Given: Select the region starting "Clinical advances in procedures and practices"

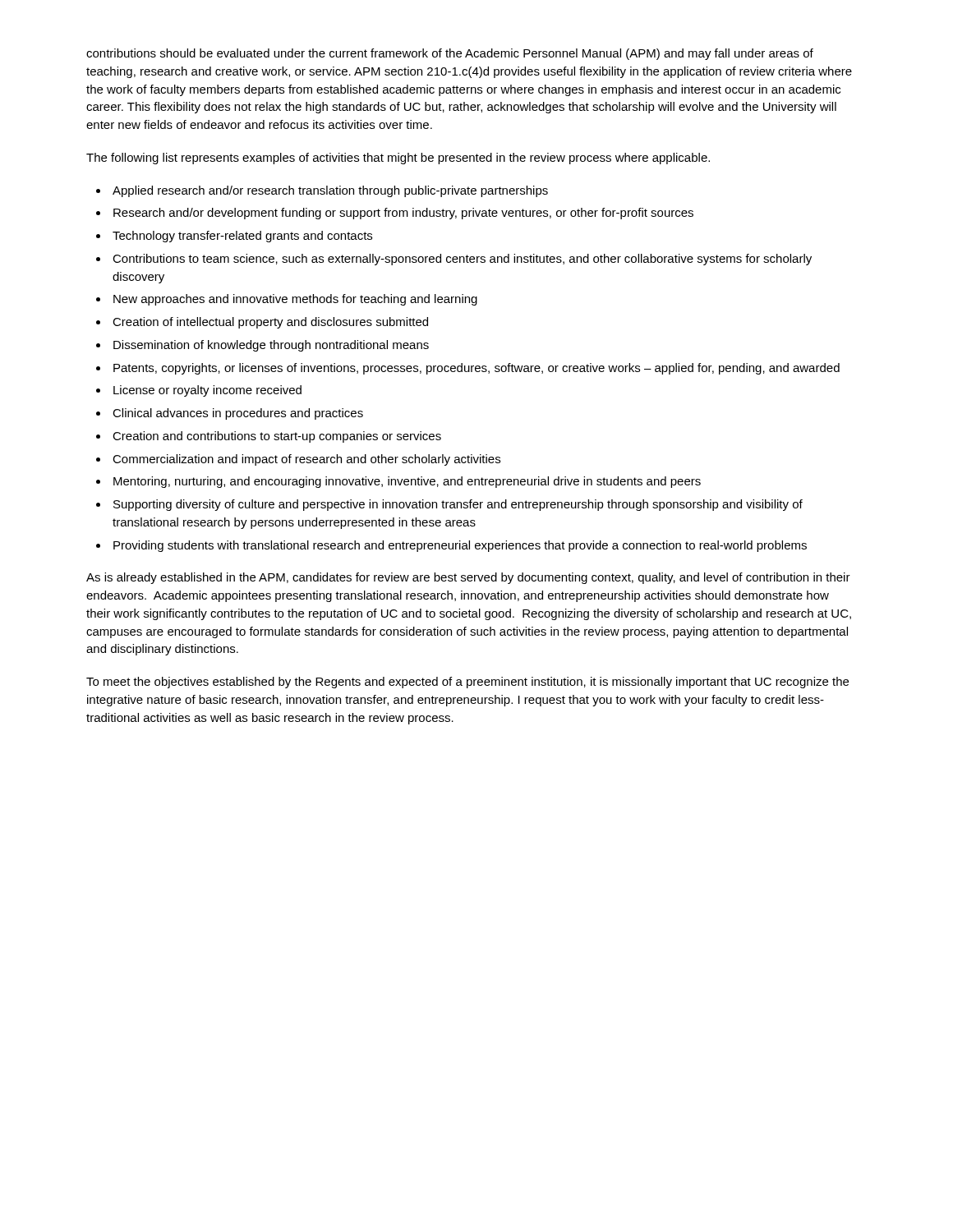Looking at the screenshot, I should point(238,413).
